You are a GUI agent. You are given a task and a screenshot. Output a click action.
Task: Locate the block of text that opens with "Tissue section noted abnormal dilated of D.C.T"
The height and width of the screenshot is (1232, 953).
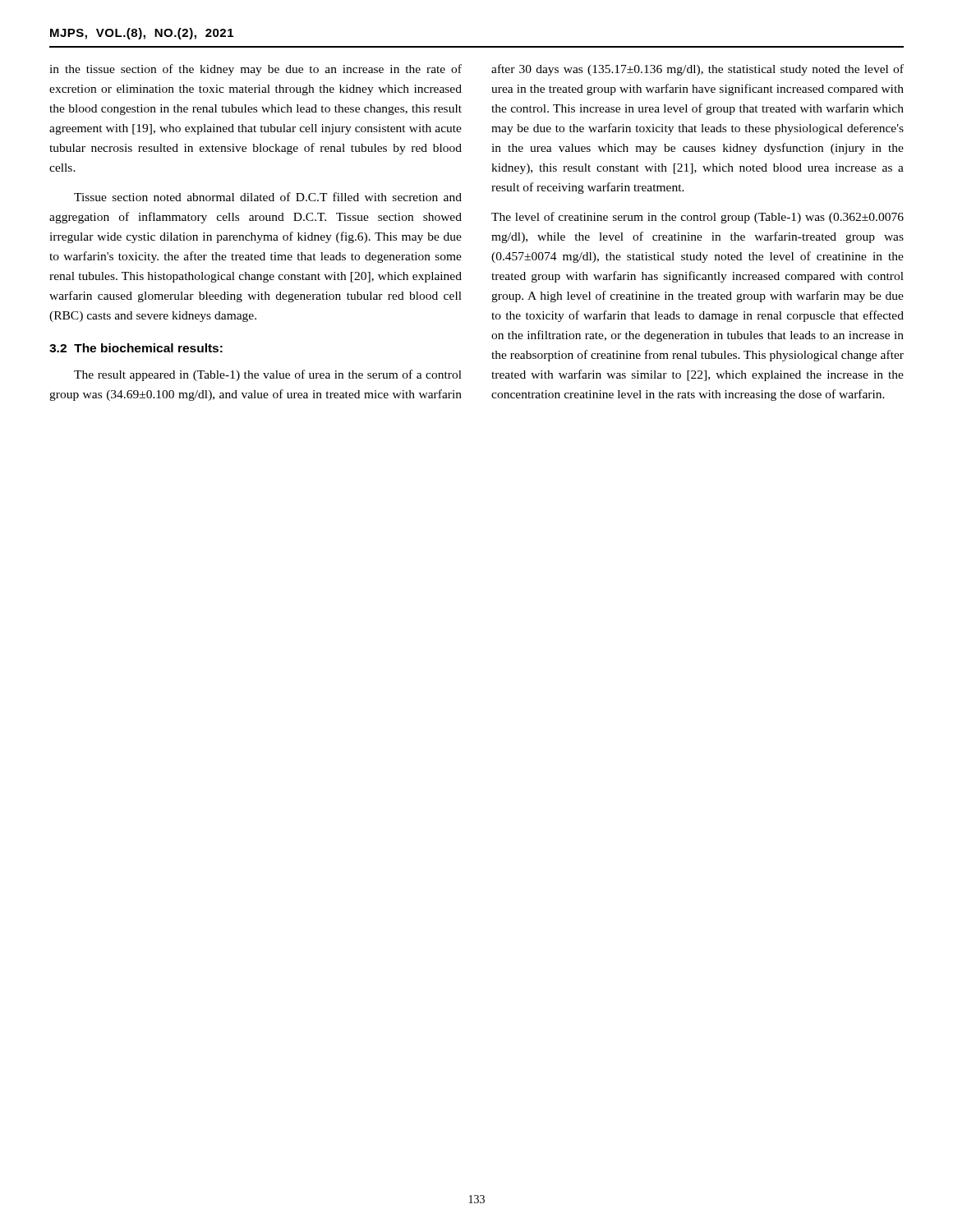coord(255,256)
